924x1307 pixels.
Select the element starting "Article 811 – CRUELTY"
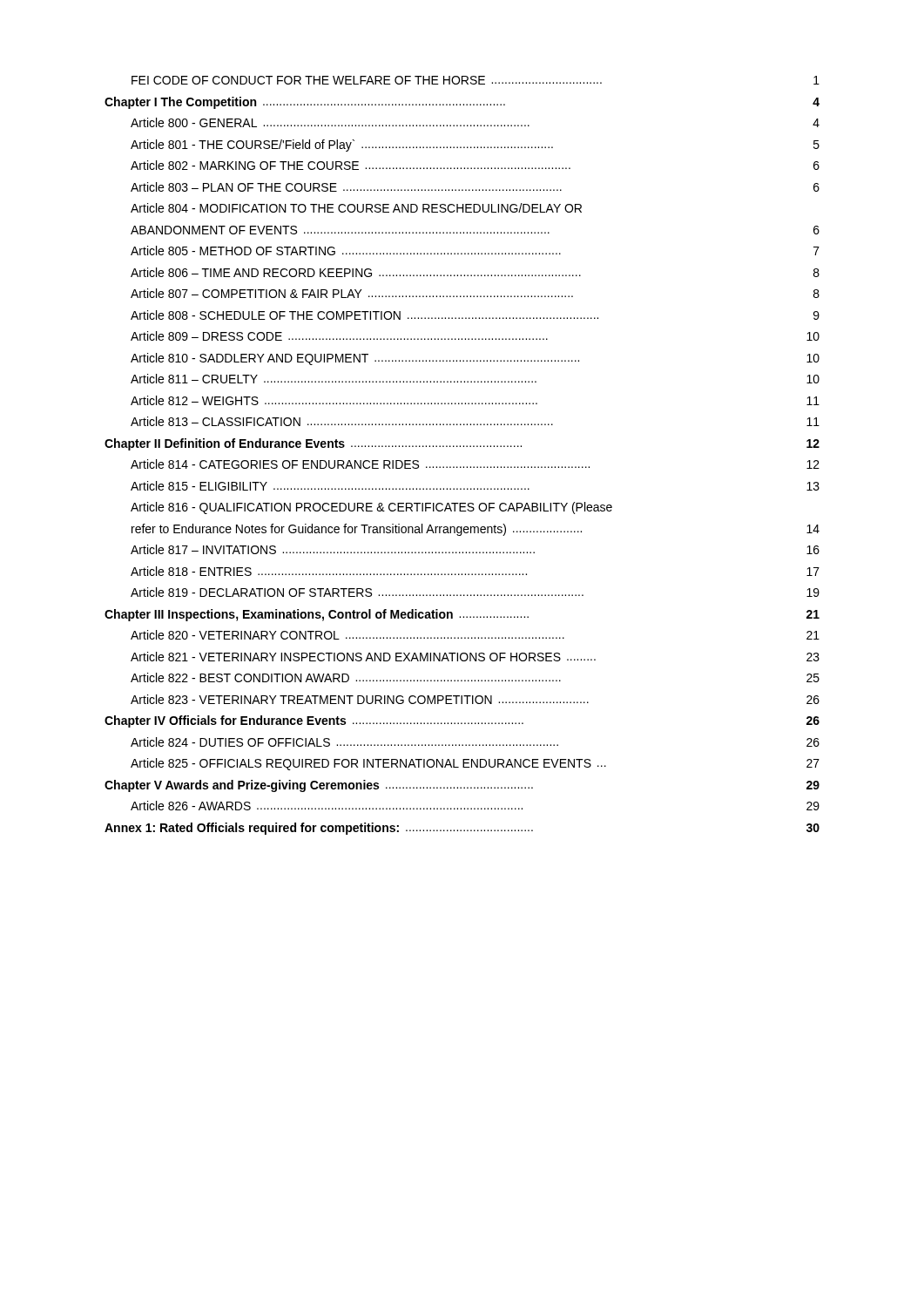click(475, 379)
